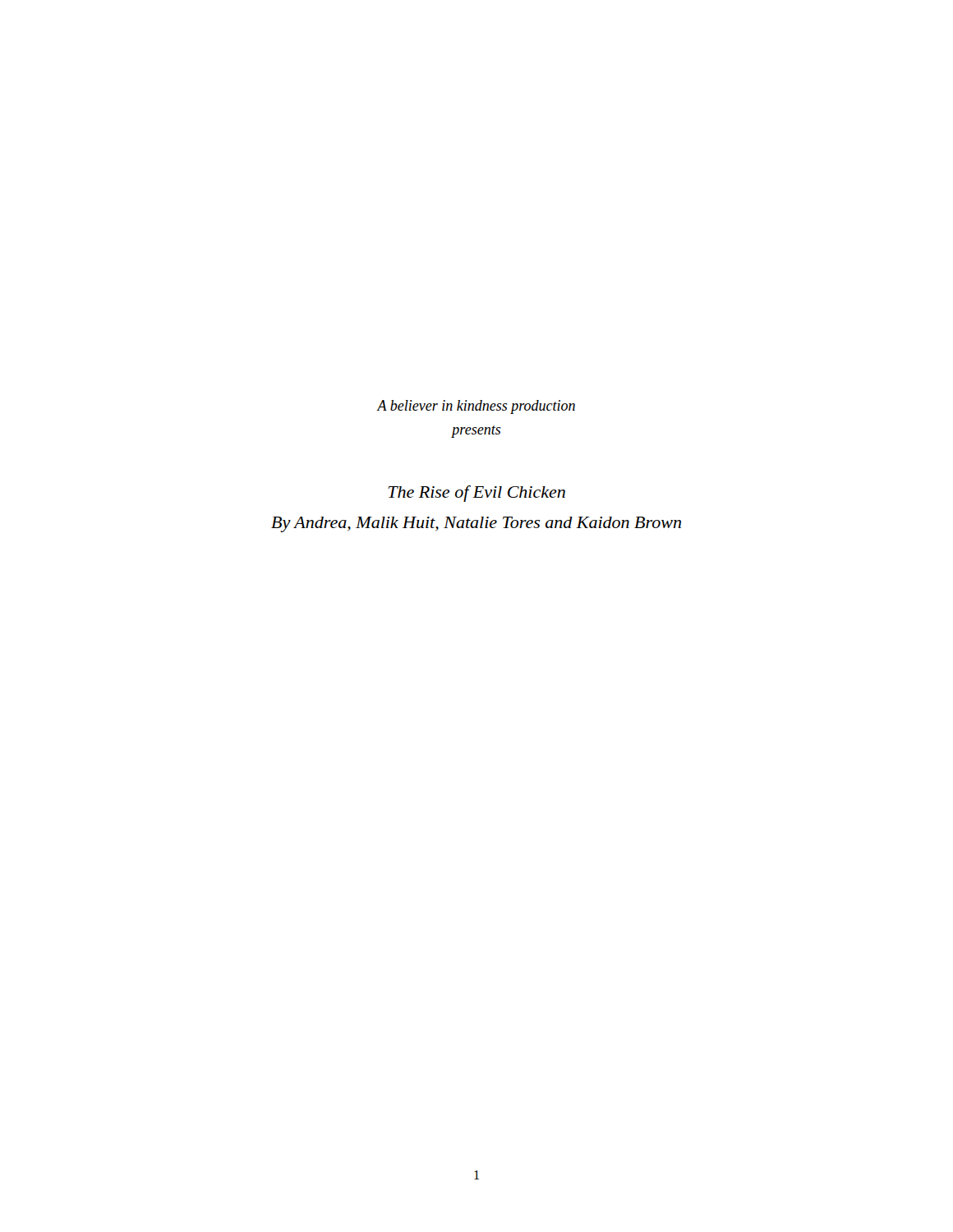Navigate to the passage starting "A believer in"
The width and height of the screenshot is (953, 1232).
pos(476,418)
